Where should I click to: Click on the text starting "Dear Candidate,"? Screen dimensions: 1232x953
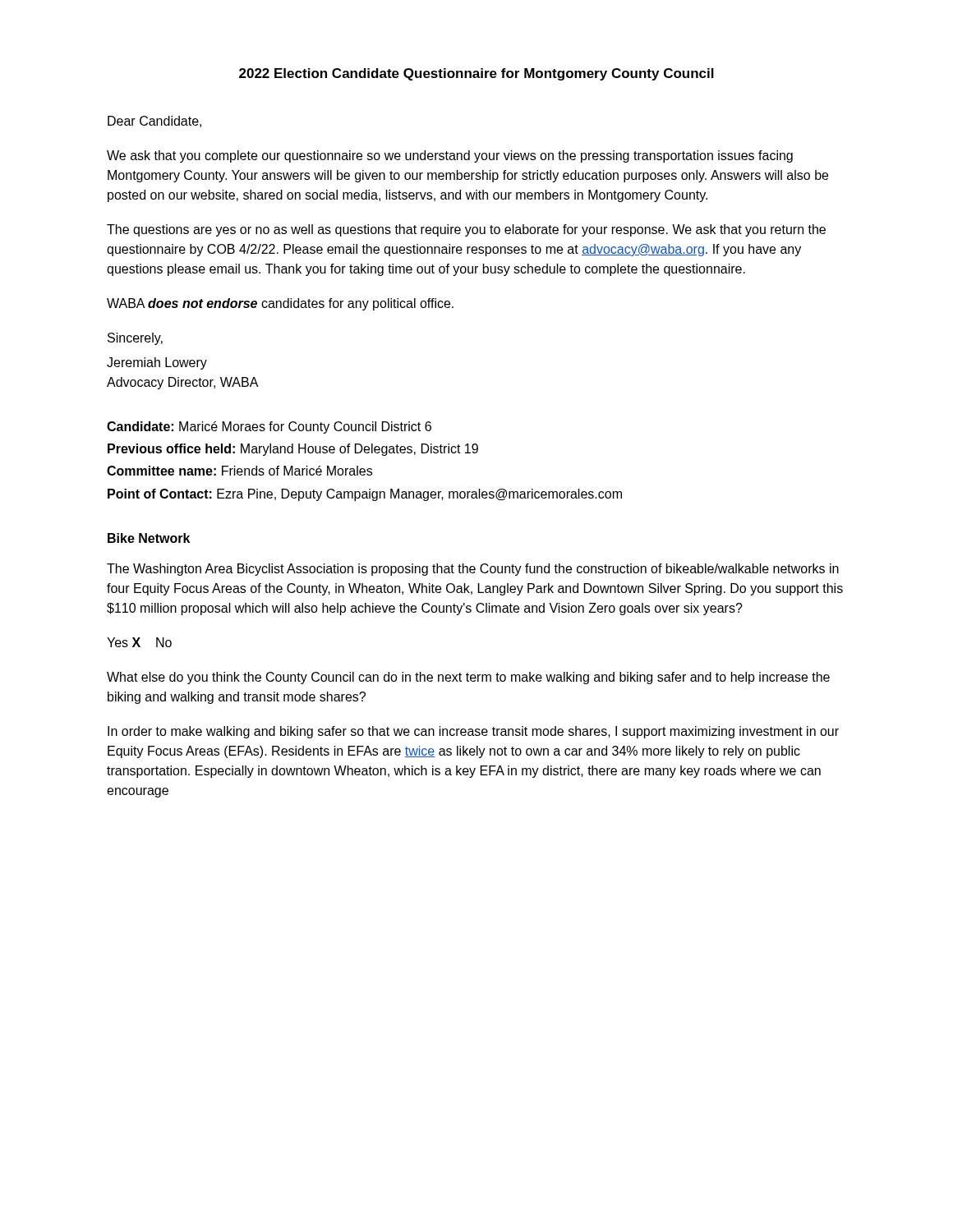pyautogui.click(x=155, y=121)
